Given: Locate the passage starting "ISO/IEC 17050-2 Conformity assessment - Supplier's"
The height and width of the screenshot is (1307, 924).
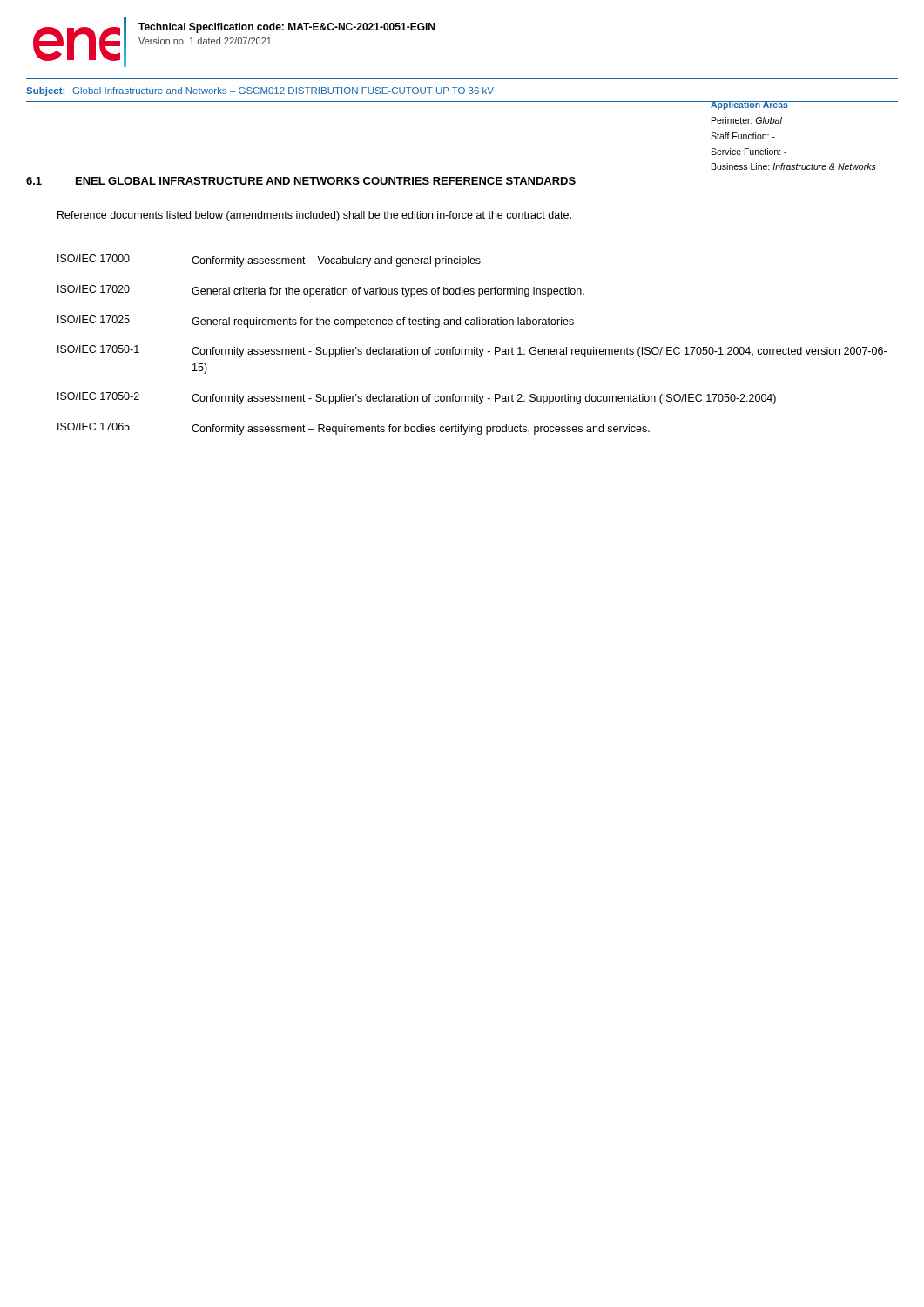Looking at the screenshot, I should (477, 398).
